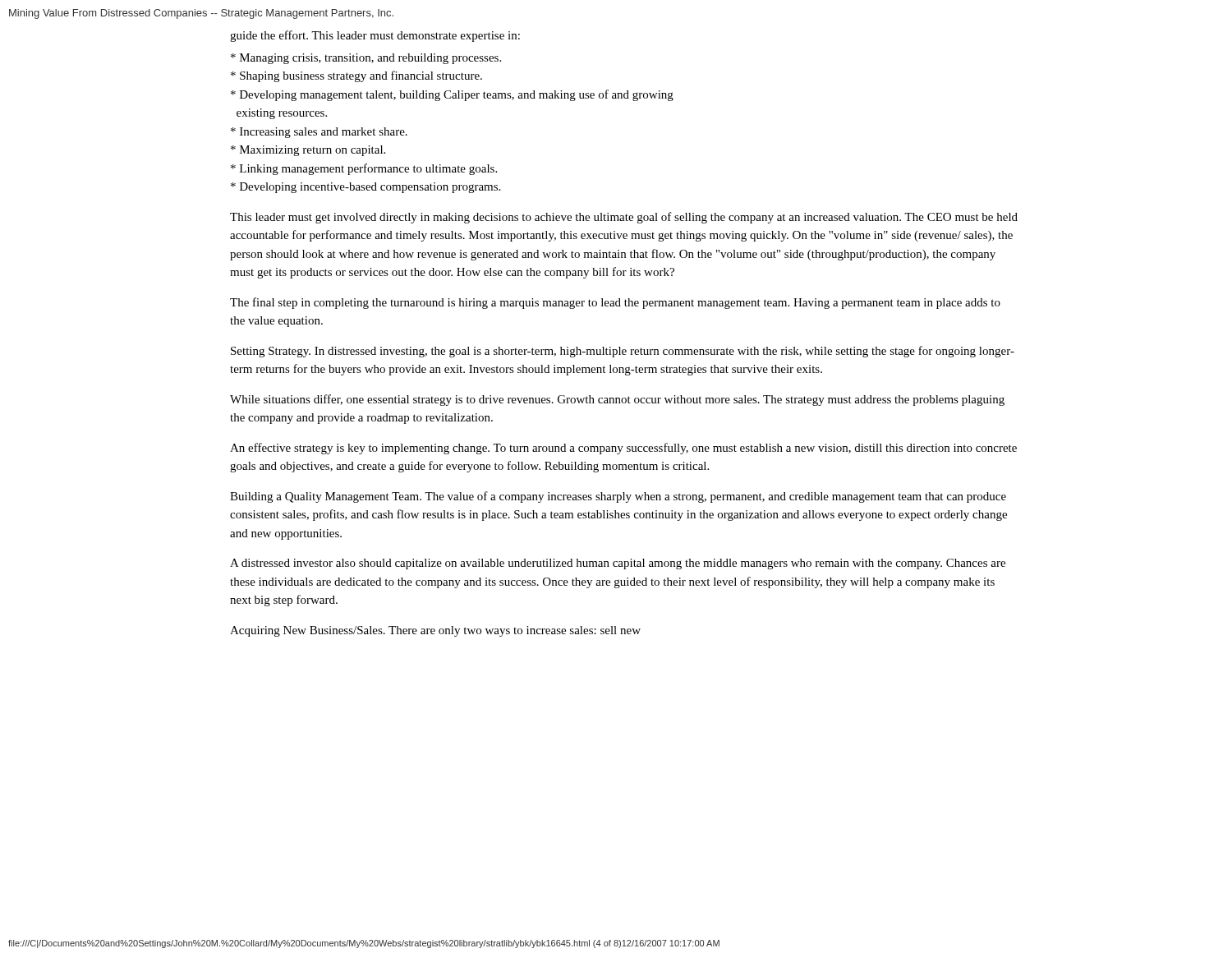Select the list item containing "Developing incentive-based compensation programs."

(x=366, y=187)
